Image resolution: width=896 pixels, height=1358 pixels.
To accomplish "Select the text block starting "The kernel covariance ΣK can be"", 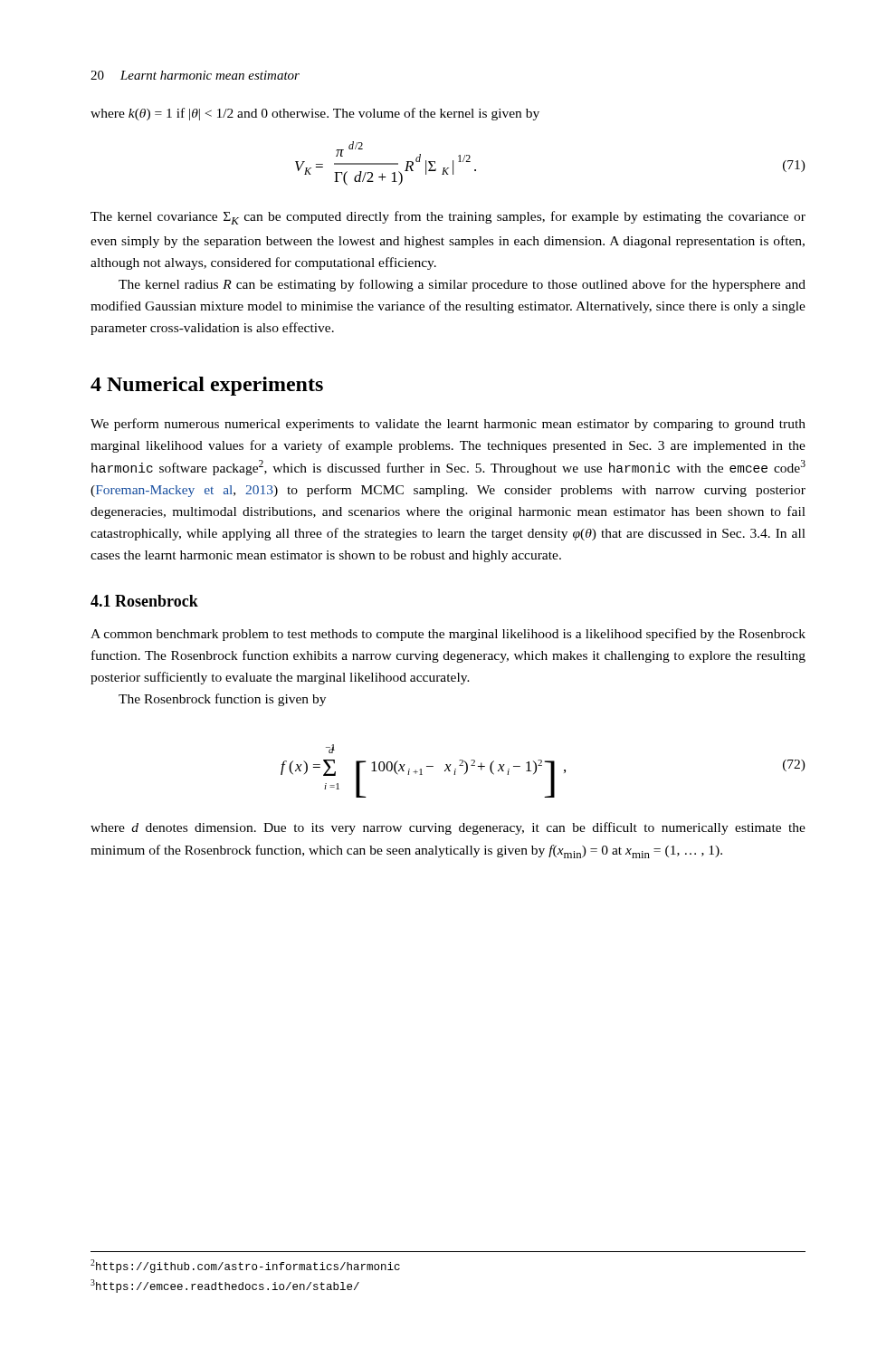I will point(448,272).
